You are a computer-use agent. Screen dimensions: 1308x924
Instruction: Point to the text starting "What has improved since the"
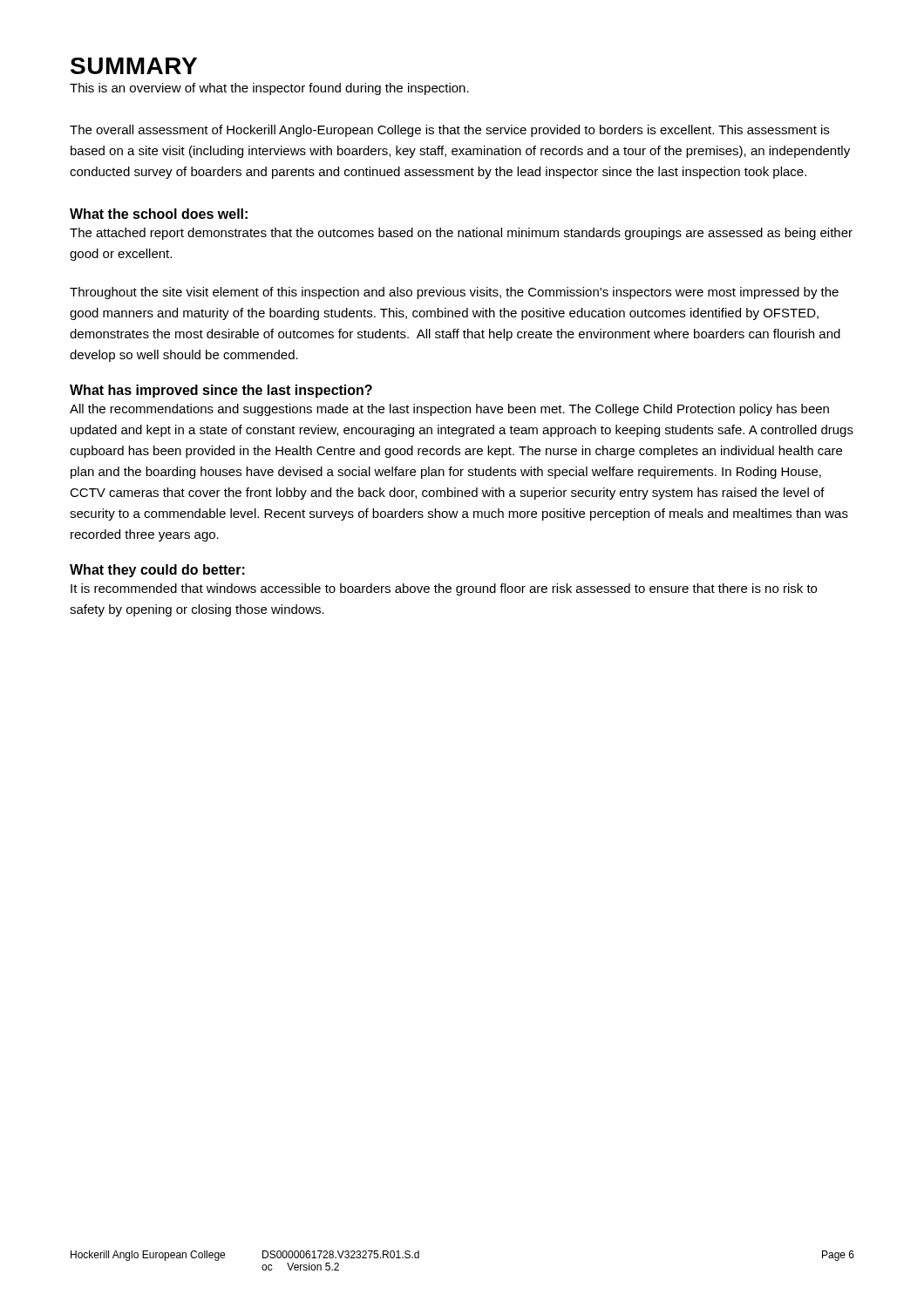221,390
